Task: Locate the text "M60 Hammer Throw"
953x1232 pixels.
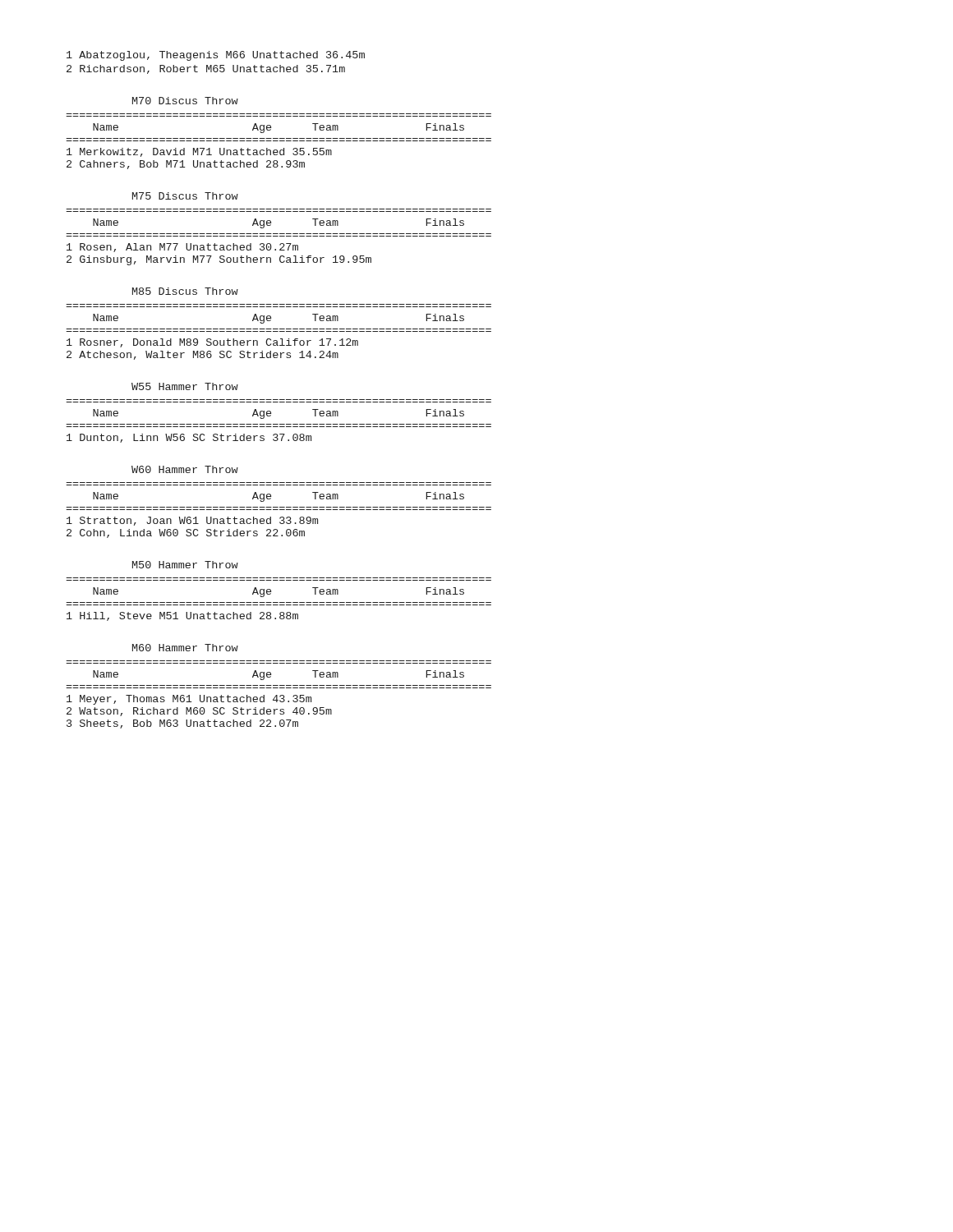Action: pos(185,648)
